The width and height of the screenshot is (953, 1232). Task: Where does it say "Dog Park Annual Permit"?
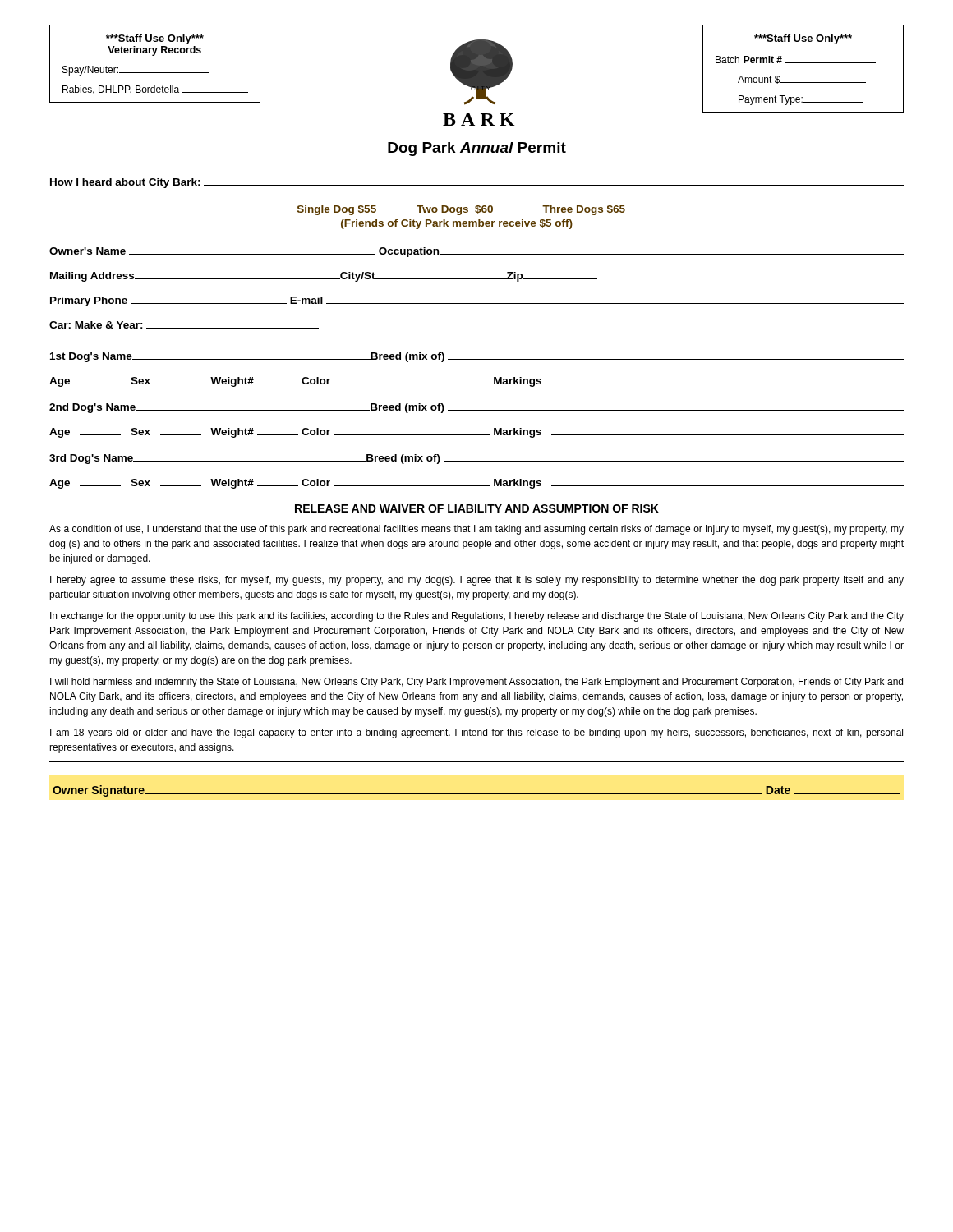pyautogui.click(x=476, y=147)
